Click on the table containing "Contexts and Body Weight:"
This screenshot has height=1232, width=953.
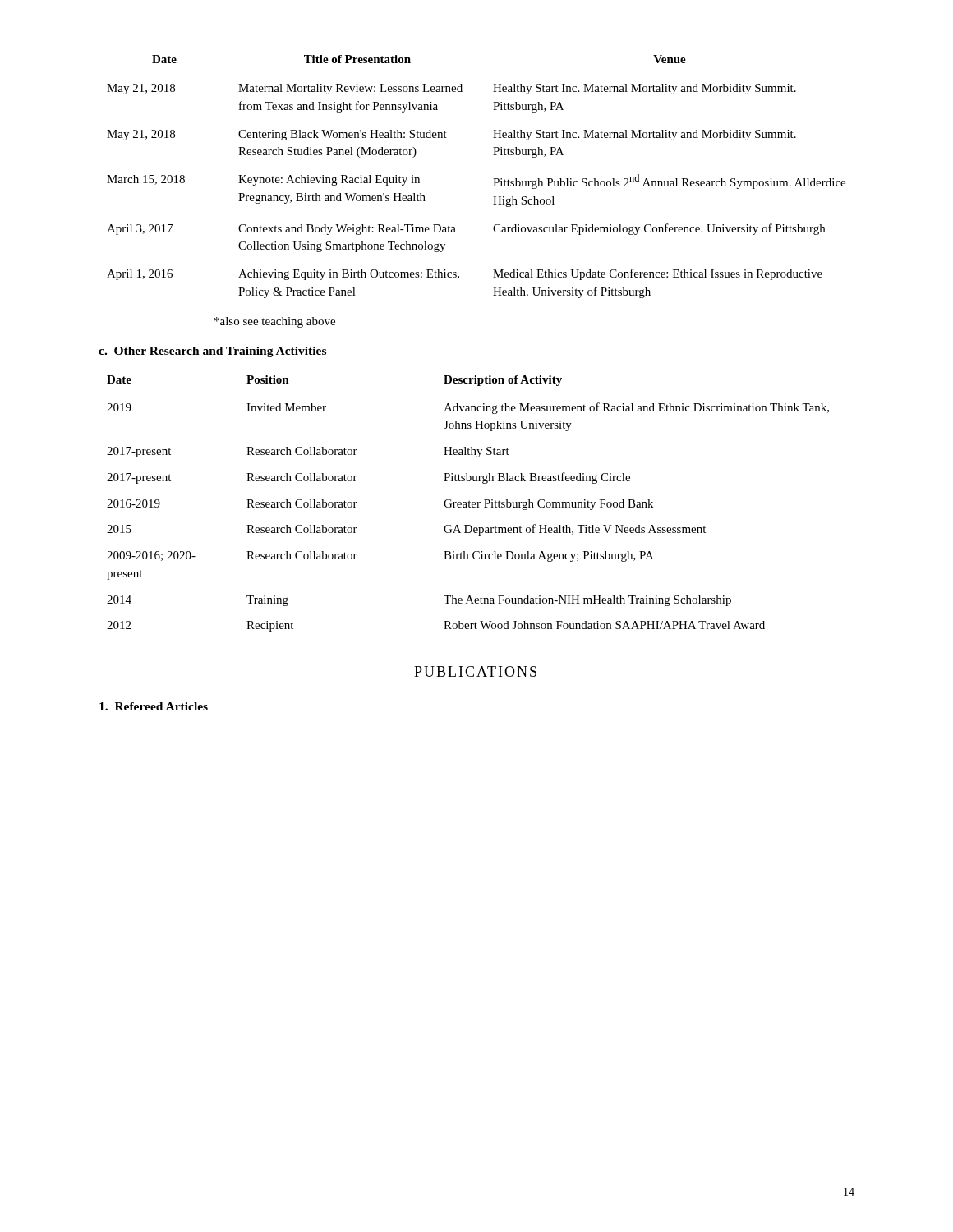point(476,178)
